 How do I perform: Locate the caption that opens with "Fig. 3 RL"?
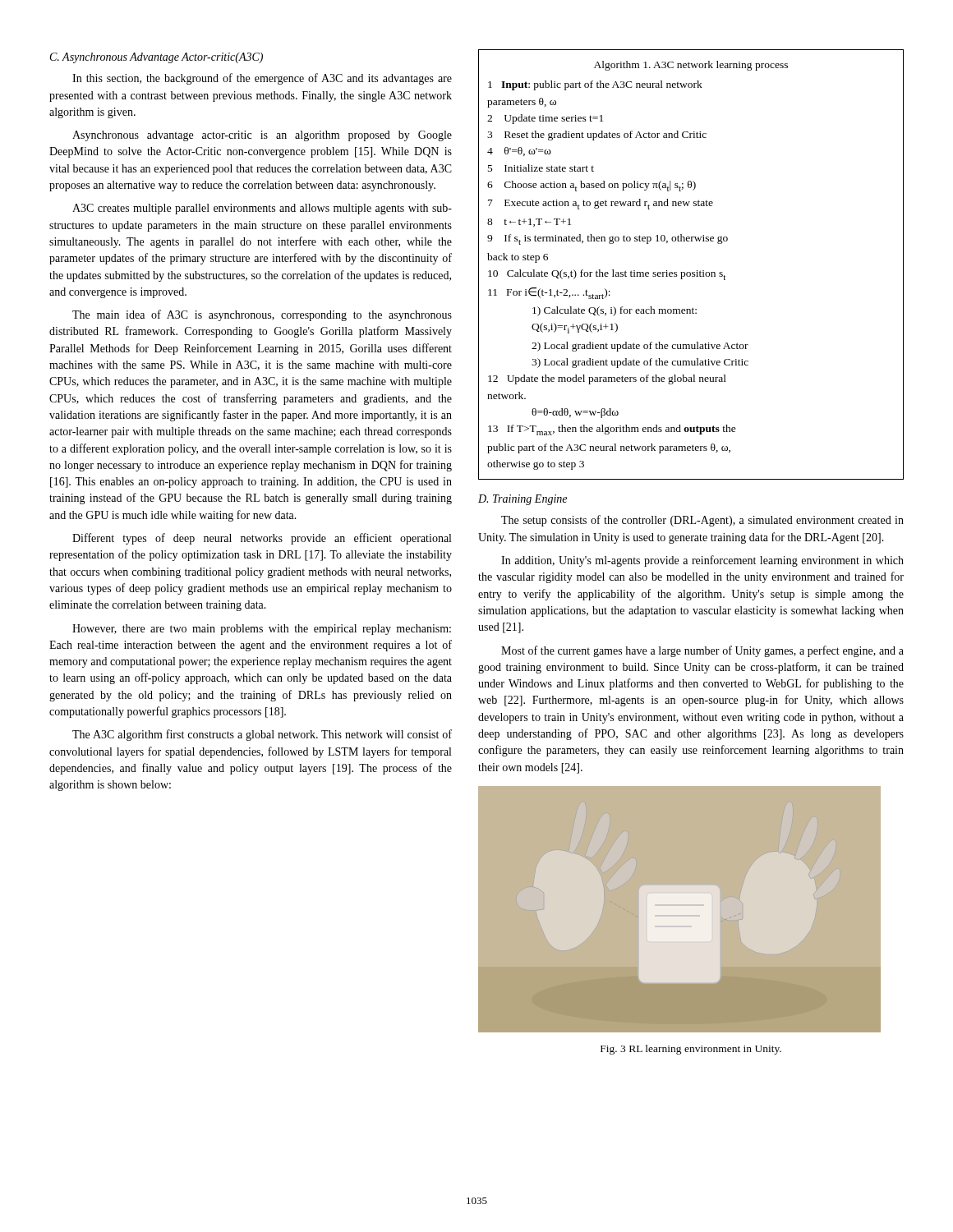[691, 1049]
